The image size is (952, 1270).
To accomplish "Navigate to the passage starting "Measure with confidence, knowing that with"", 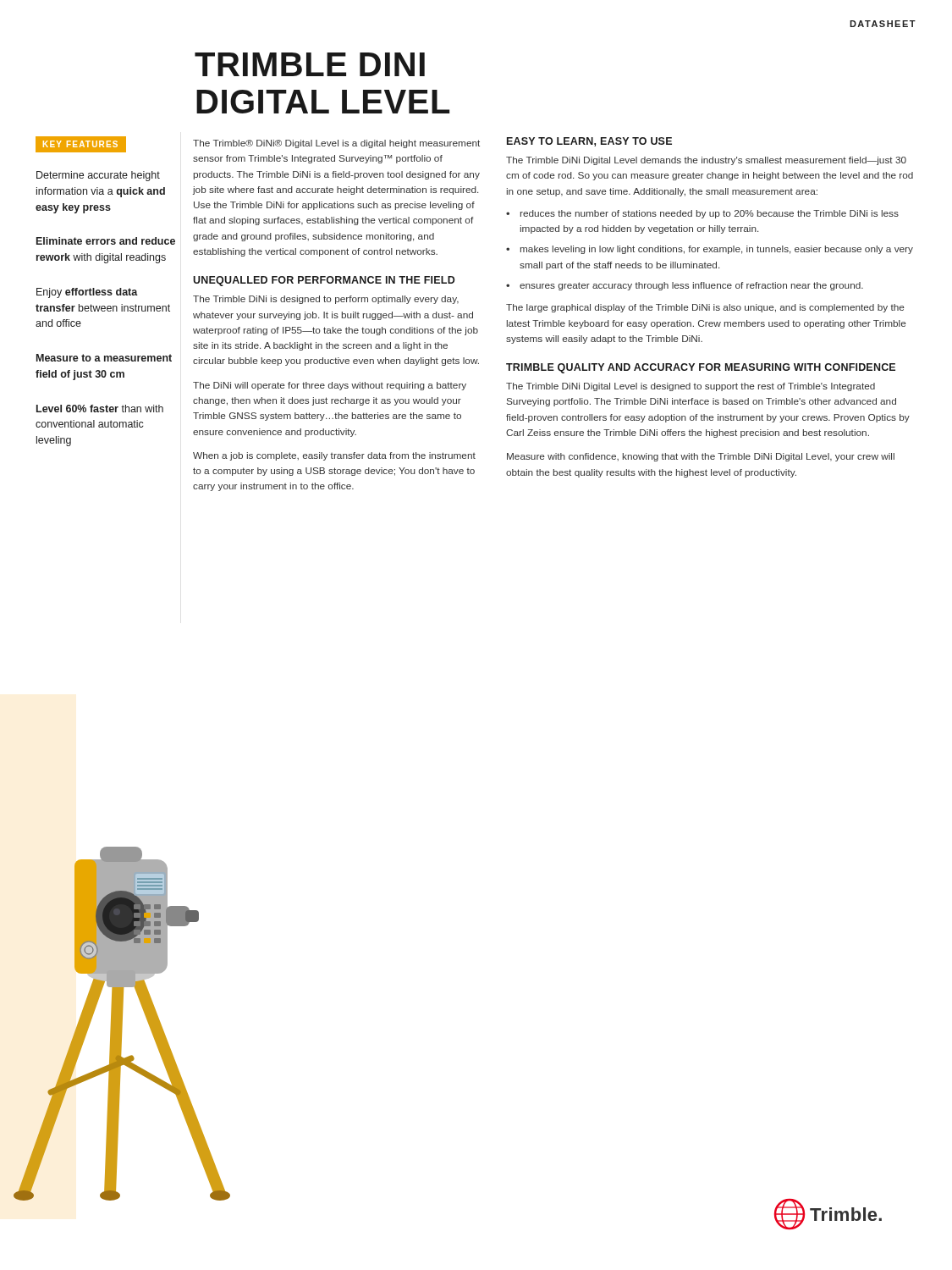I will (x=701, y=464).
